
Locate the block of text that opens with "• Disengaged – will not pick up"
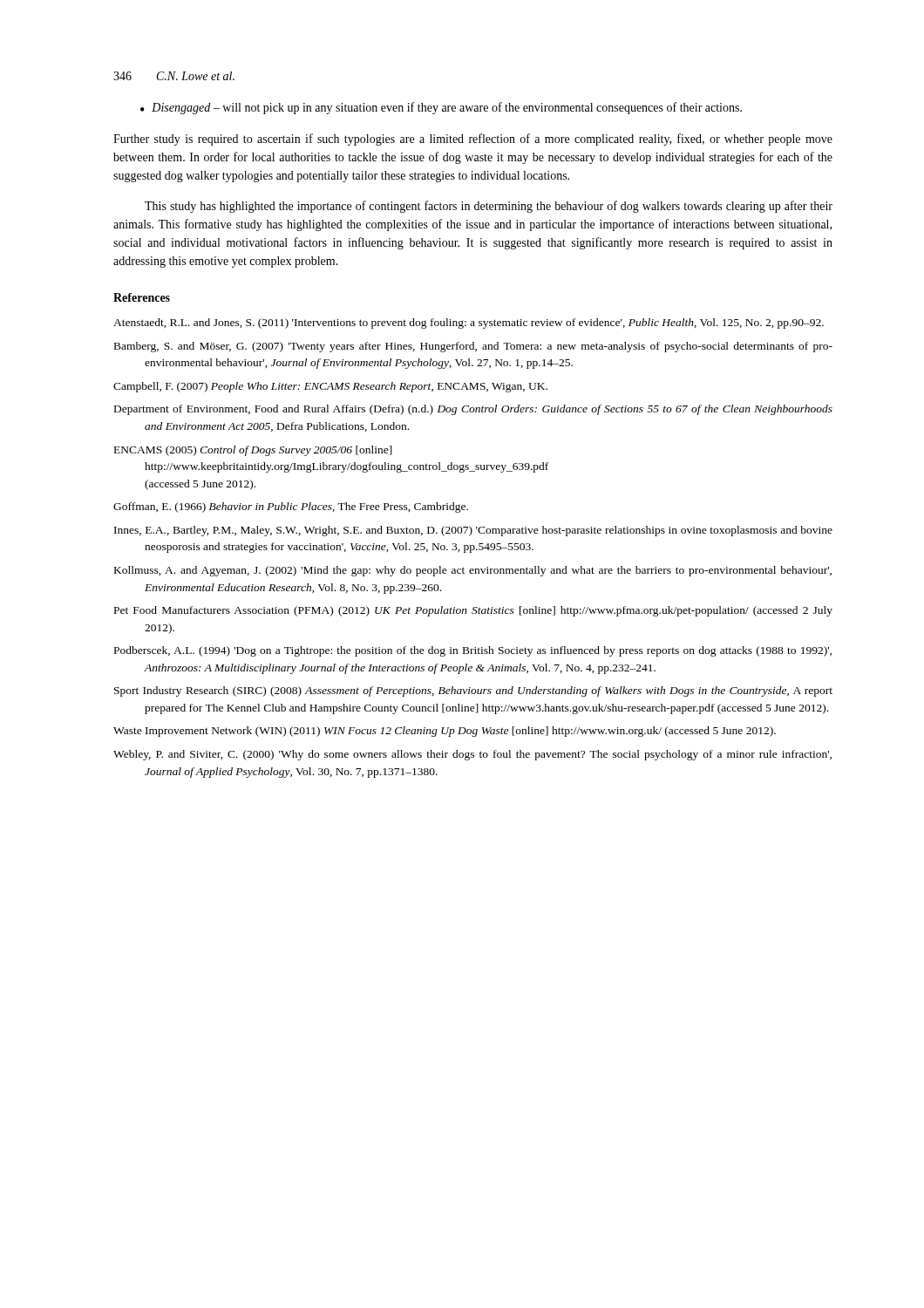441,110
